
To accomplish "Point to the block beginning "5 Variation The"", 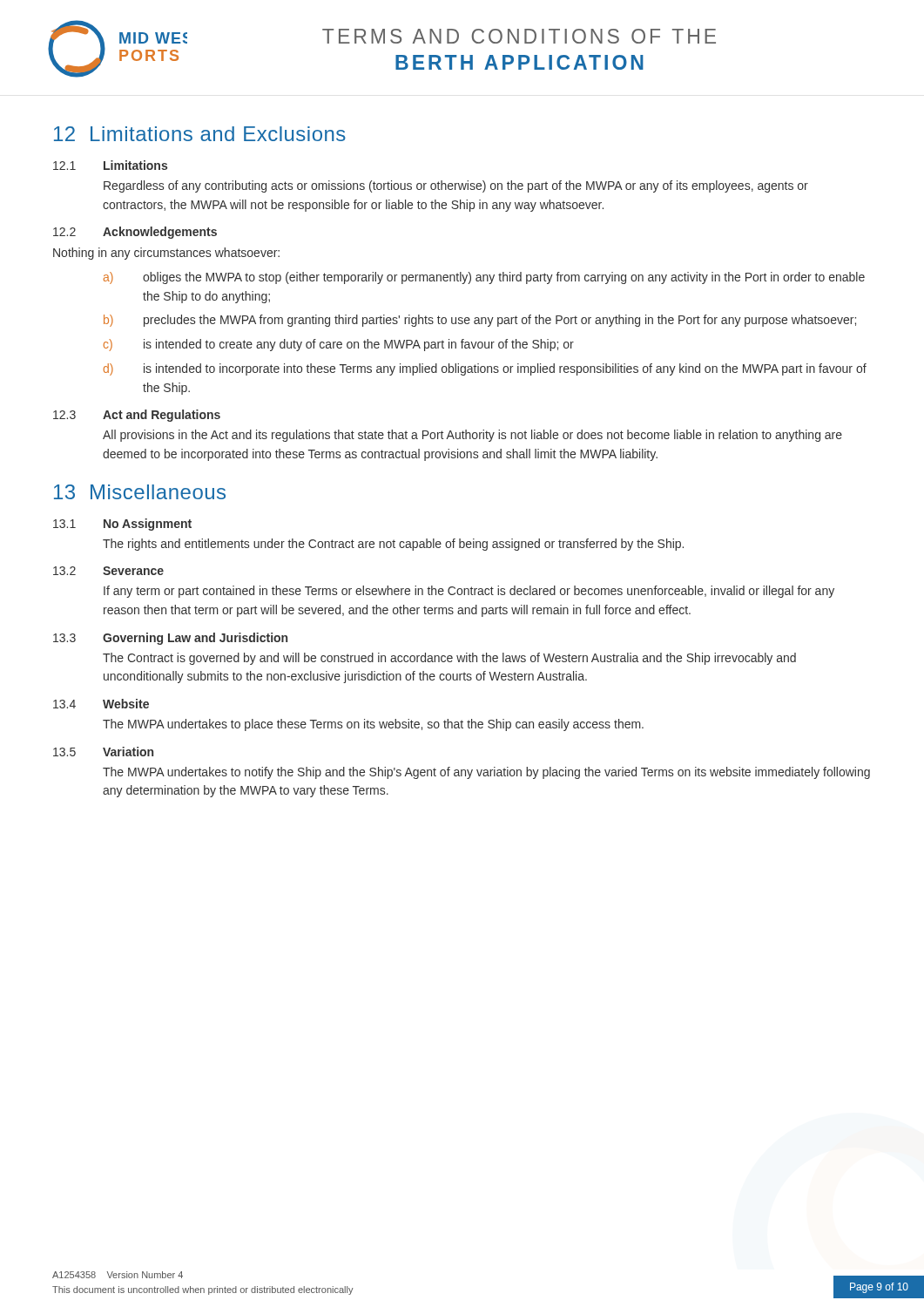I will 462,773.
